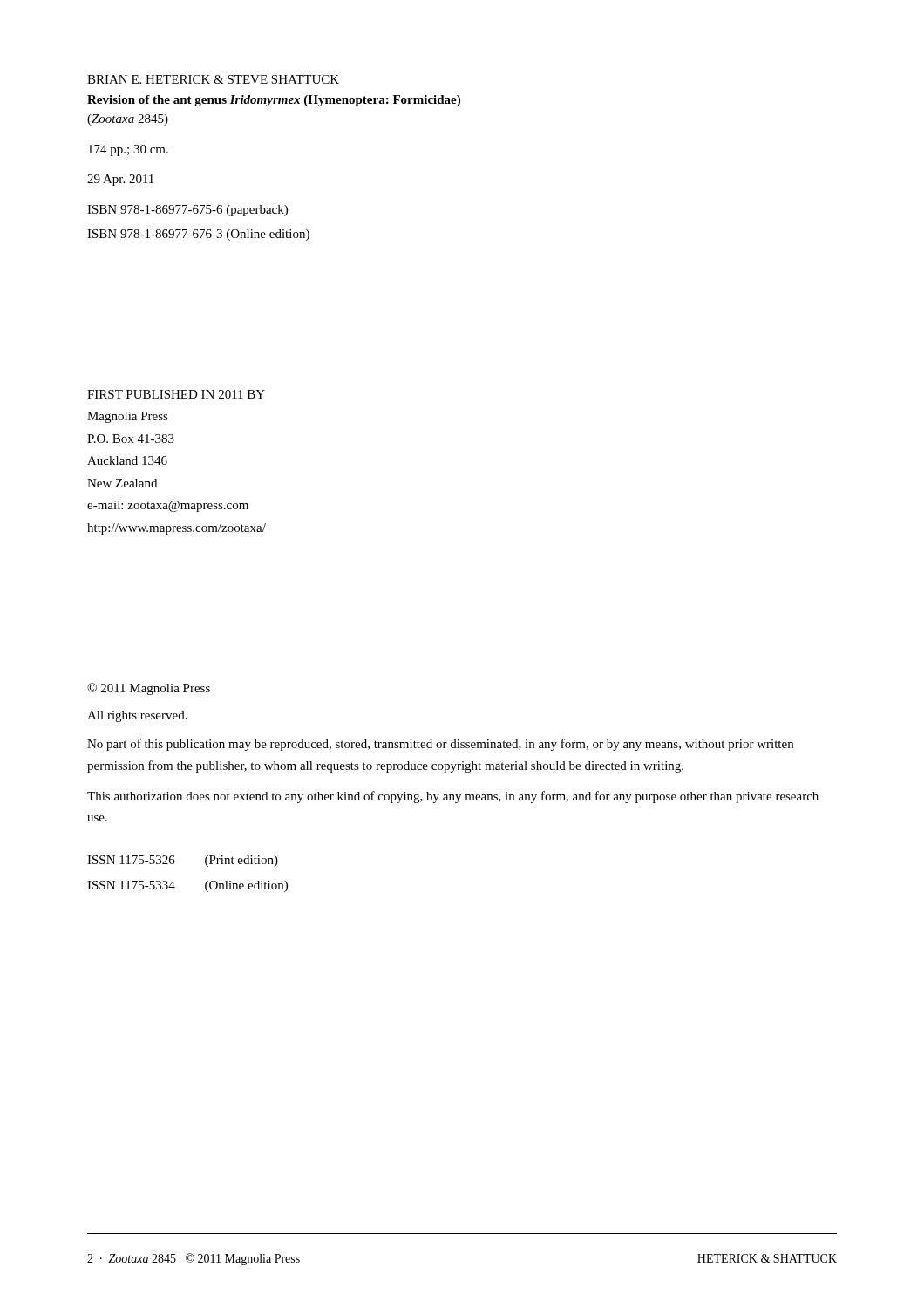924x1308 pixels.
Task: Click on the text that reads "174 pp.; 30 cm."
Action: (x=128, y=149)
